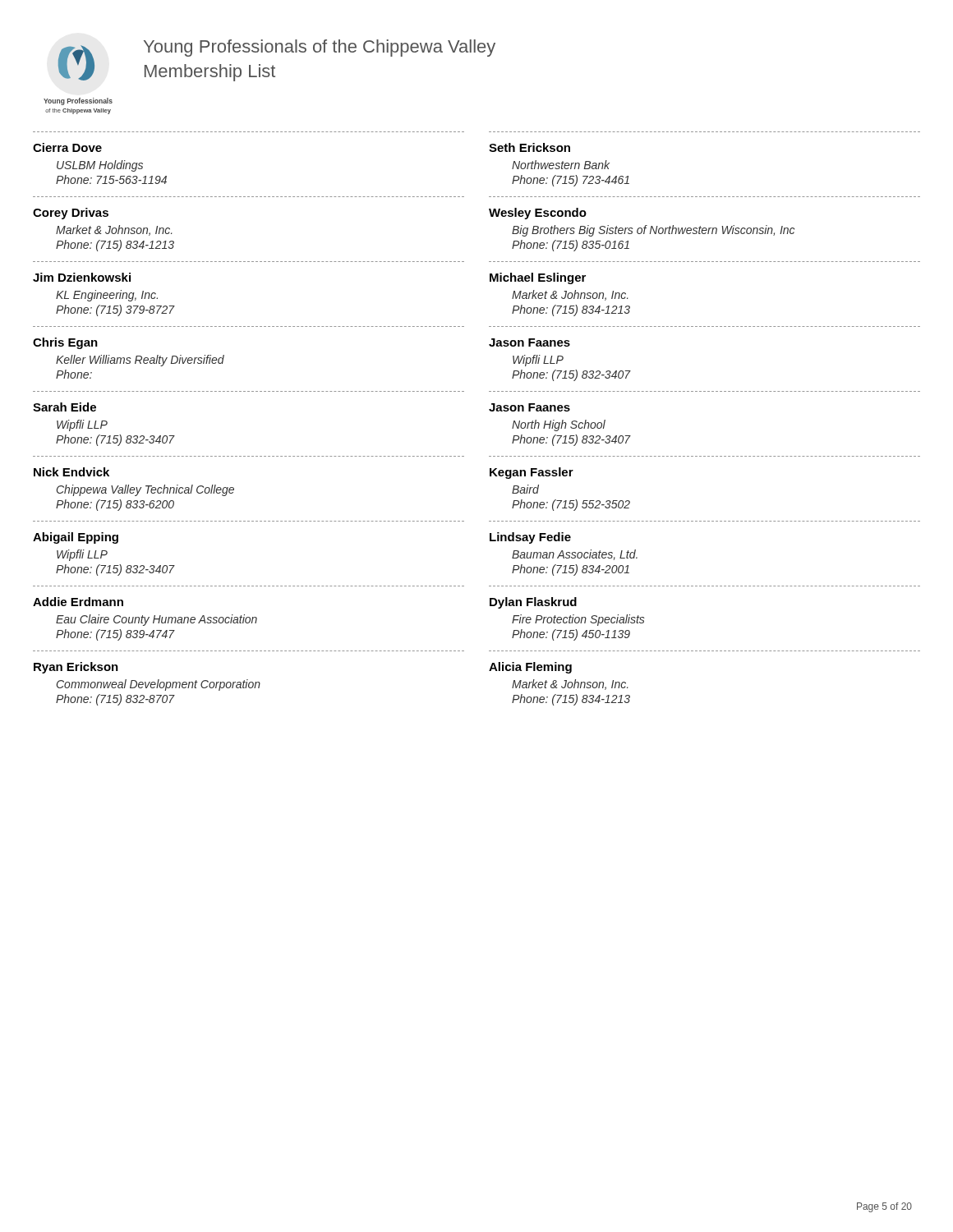Viewport: 953px width, 1232px height.
Task: Locate the list item that reads "Jason Faanes North High School"
Action: point(529,407)
